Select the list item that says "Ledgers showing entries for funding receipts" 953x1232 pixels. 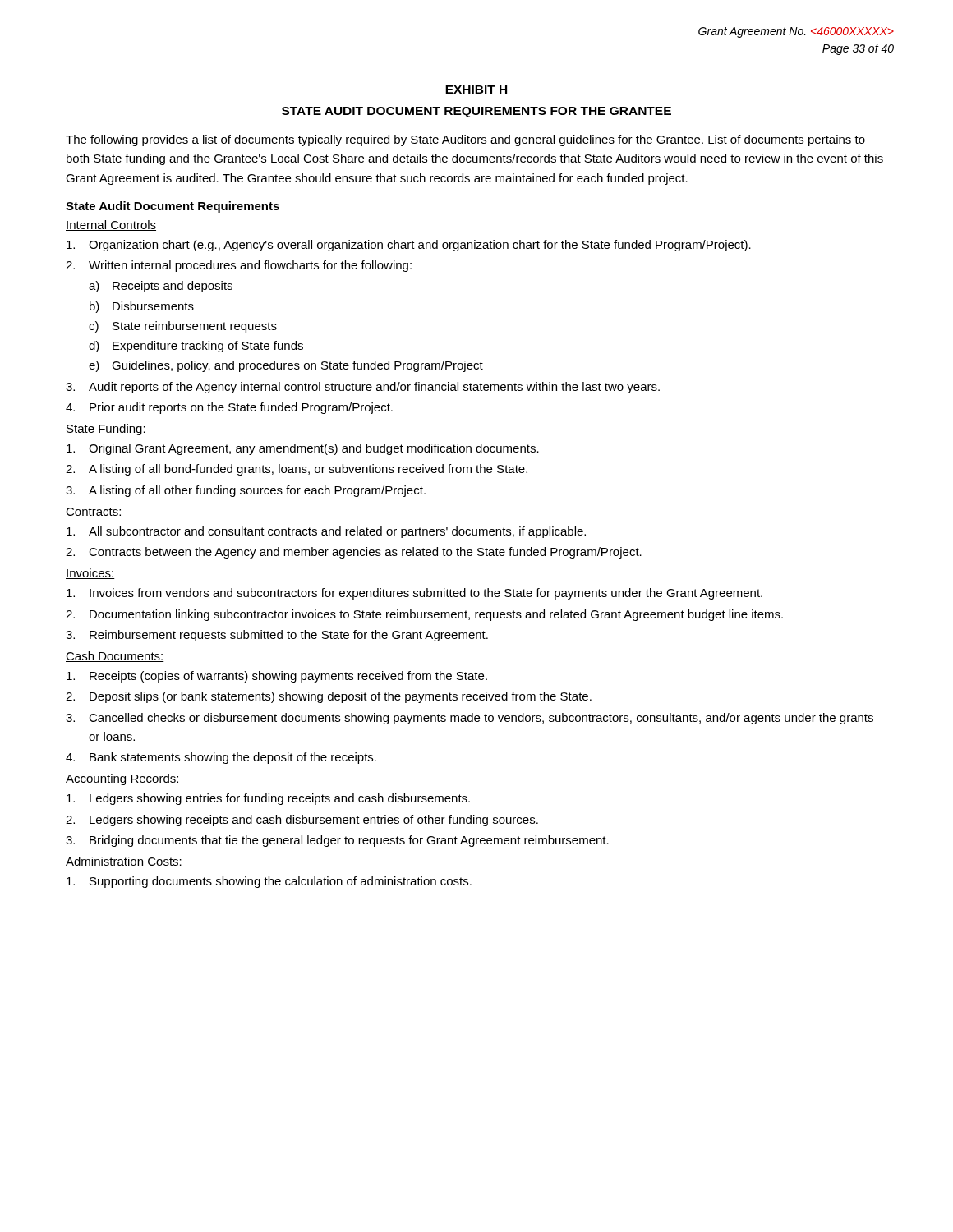point(476,798)
